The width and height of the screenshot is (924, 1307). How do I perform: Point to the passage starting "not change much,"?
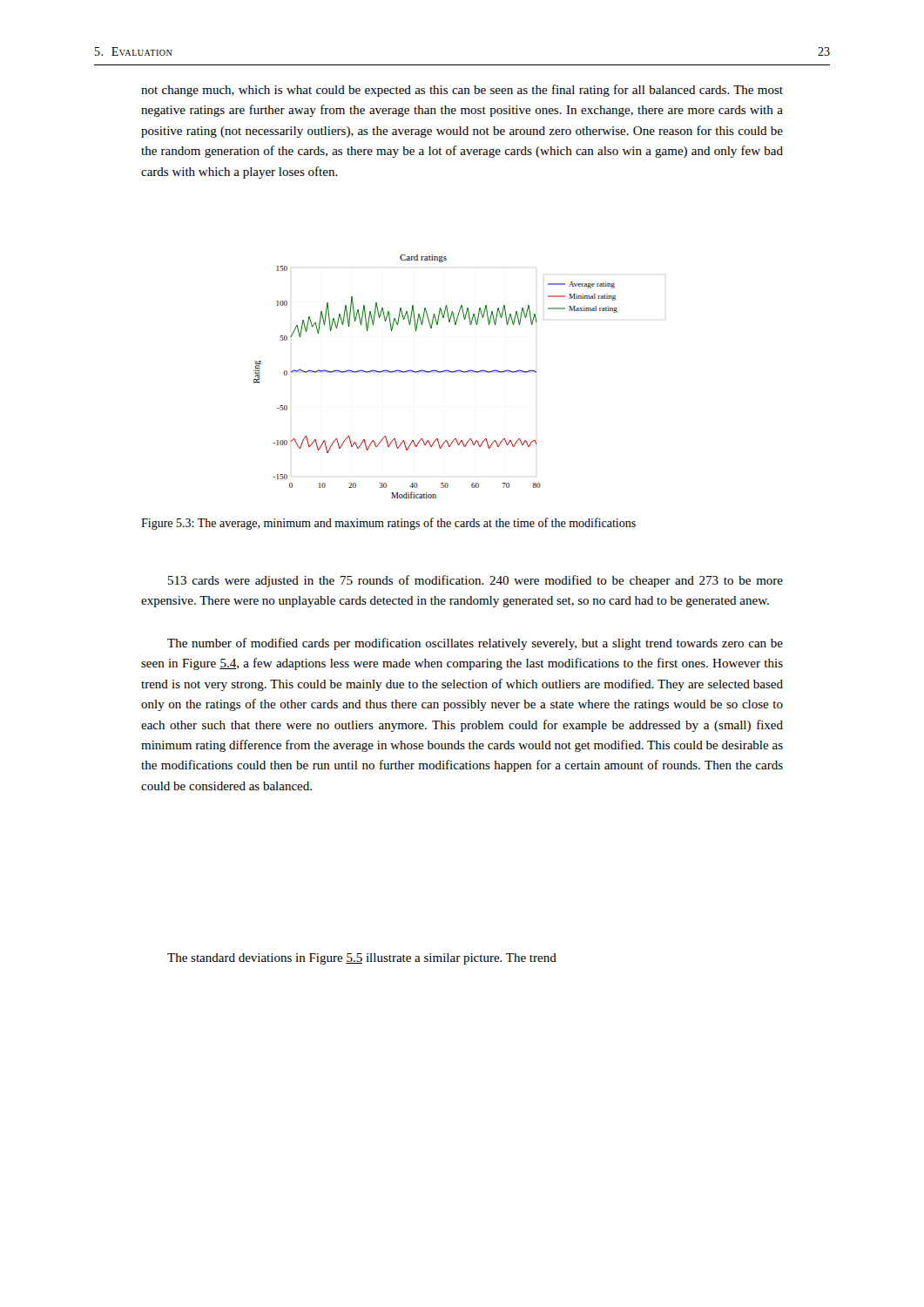[462, 131]
